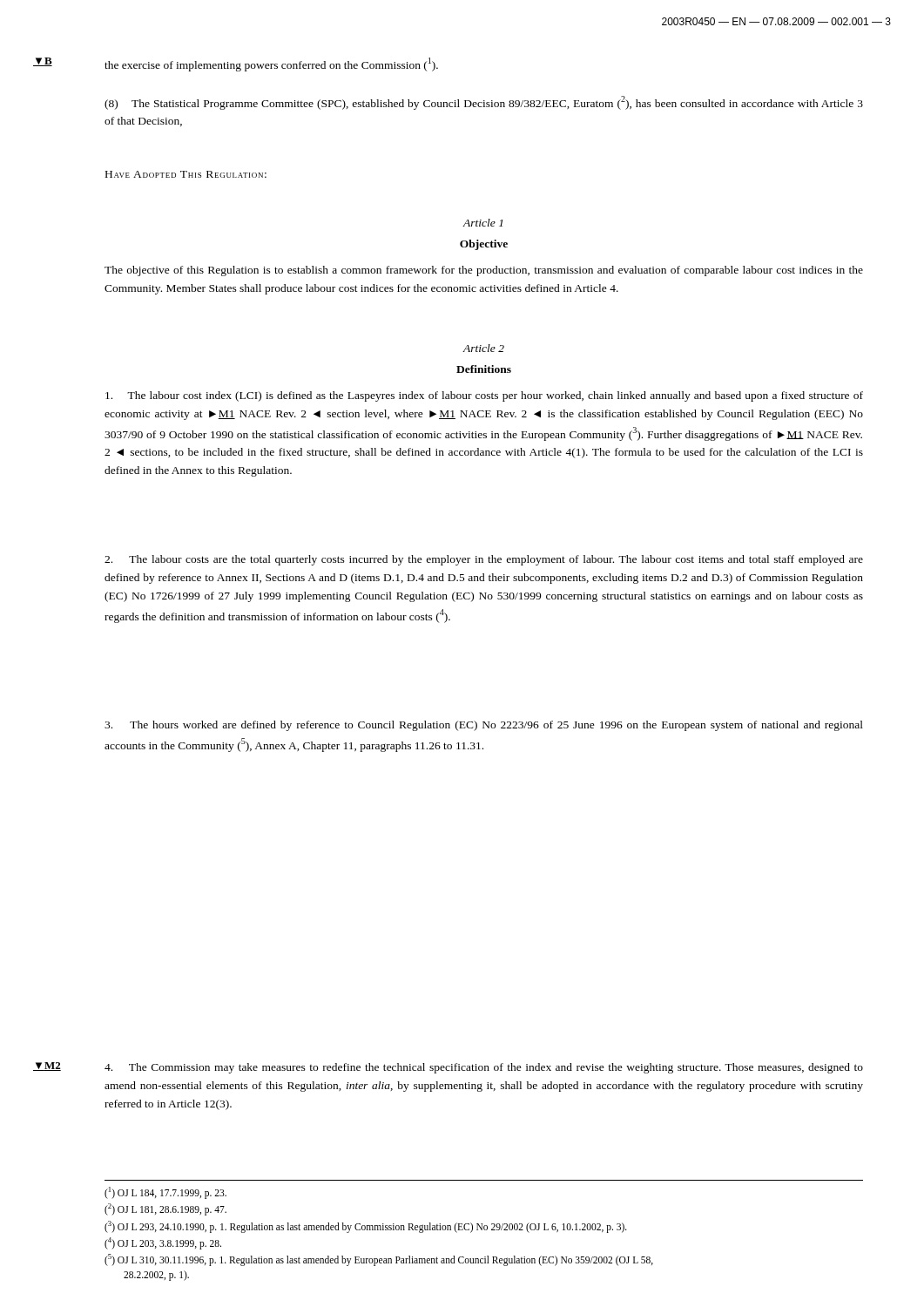Click on the text starting "Have Adopted This Regulation:"
Viewport: 924px width, 1307px height.
click(x=186, y=174)
